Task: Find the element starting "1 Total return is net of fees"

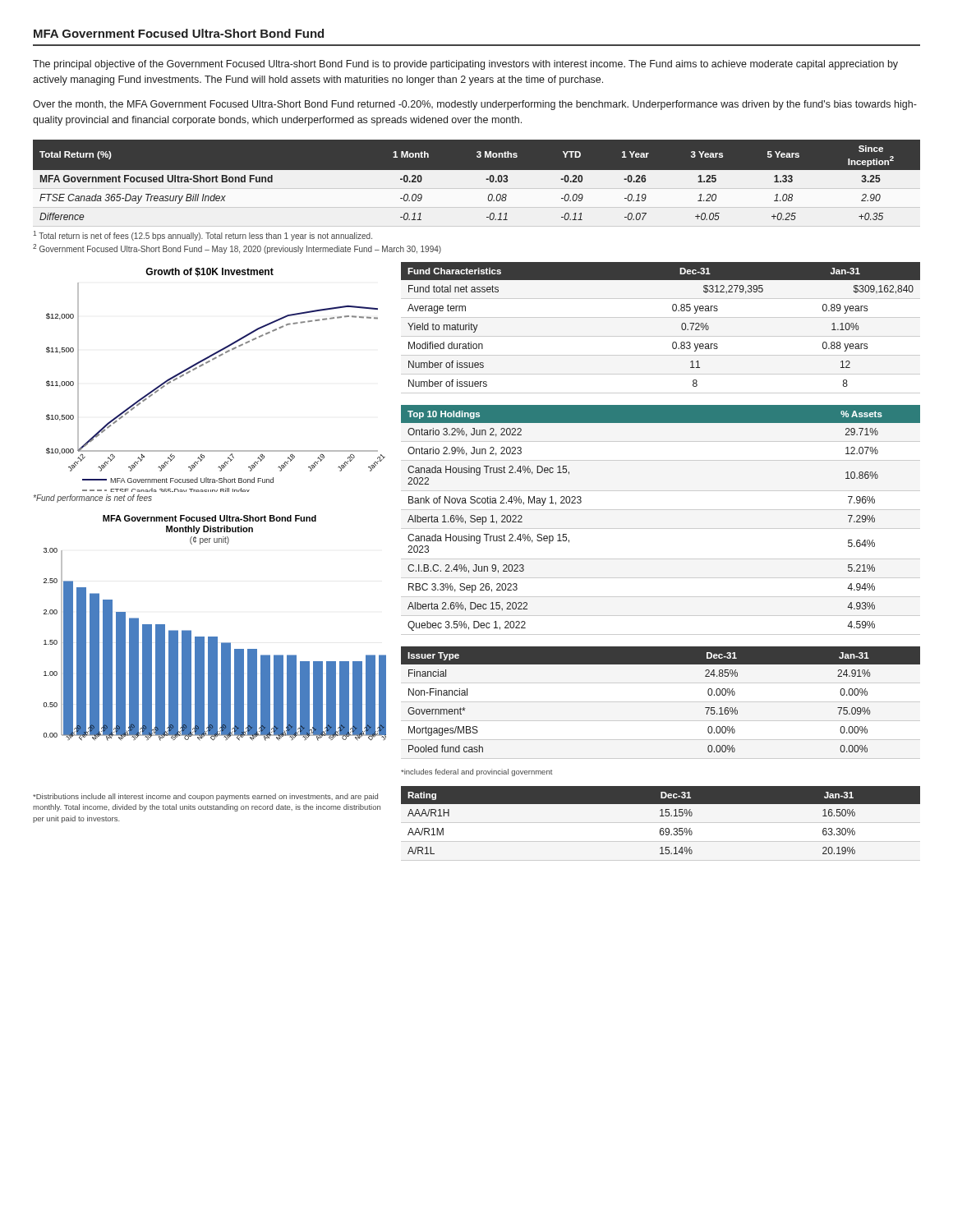Action: pyautogui.click(x=203, y=235)
